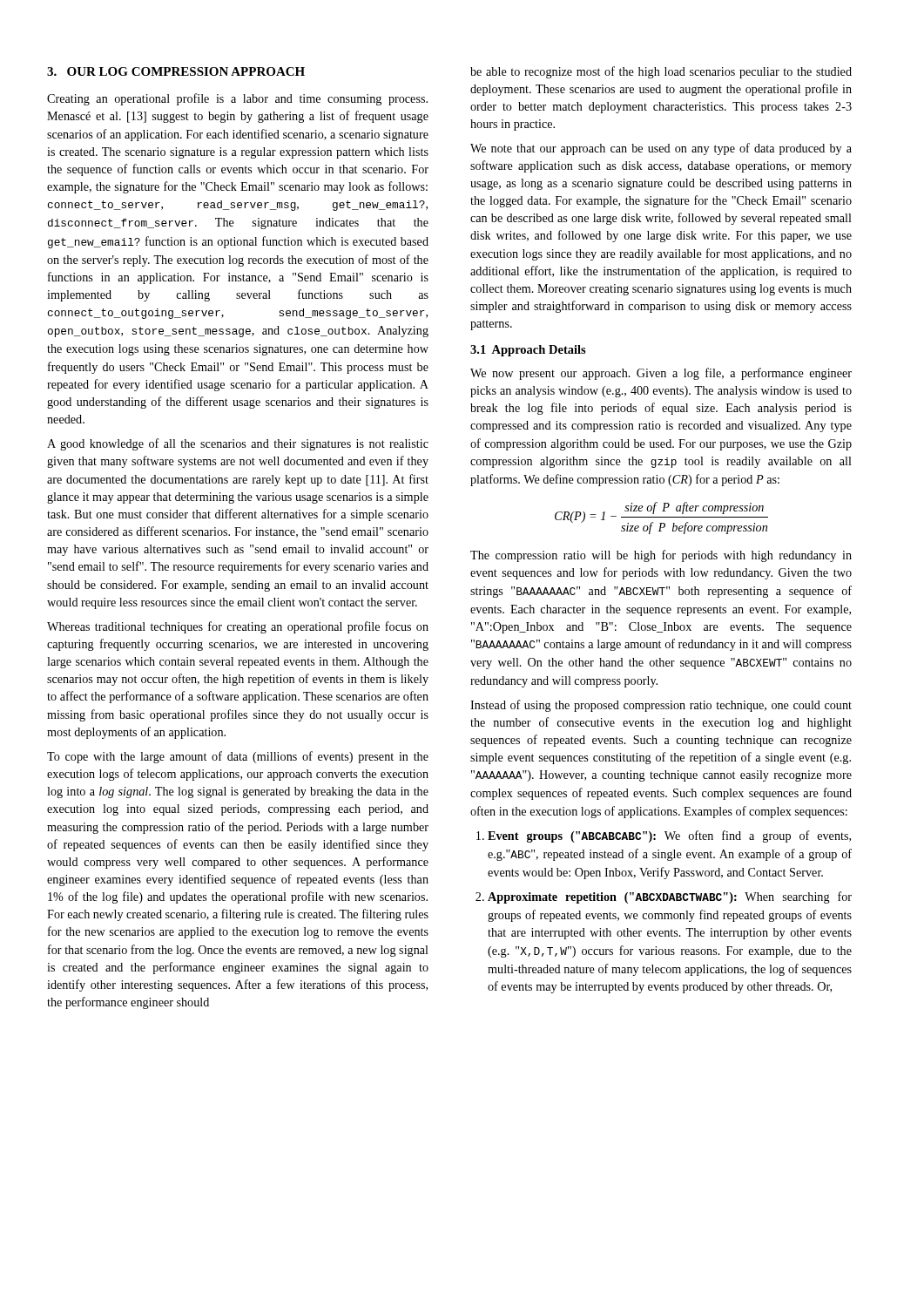Click the passage that begins "Approximate repetition ("ABCXDABCTWABC"): When searching for"
The image size is (924, 1307).
pos(670,941)
